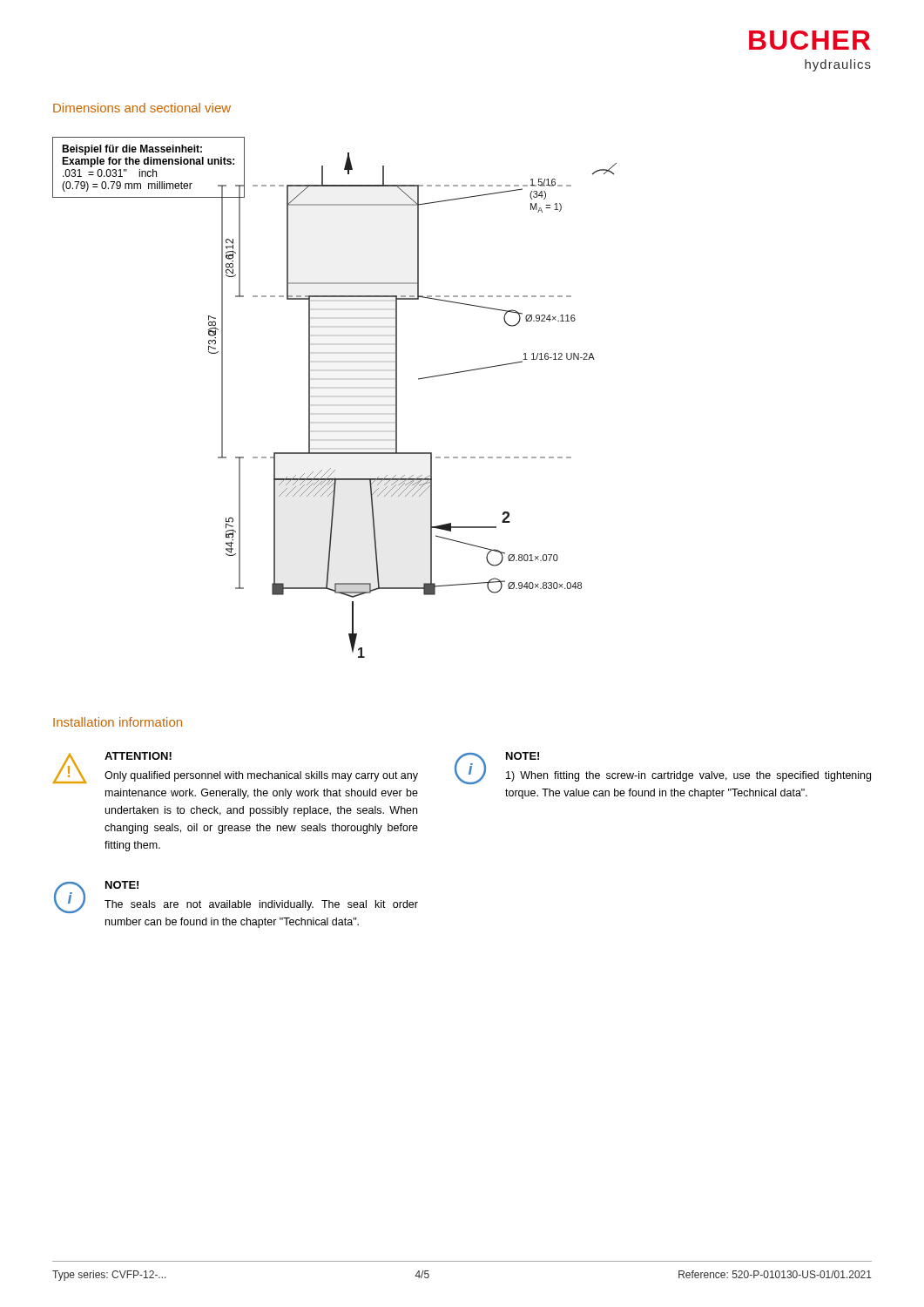
Task: Select the section header that says "Dimensions and sectional view"
Action: click(x=142, y=108)
